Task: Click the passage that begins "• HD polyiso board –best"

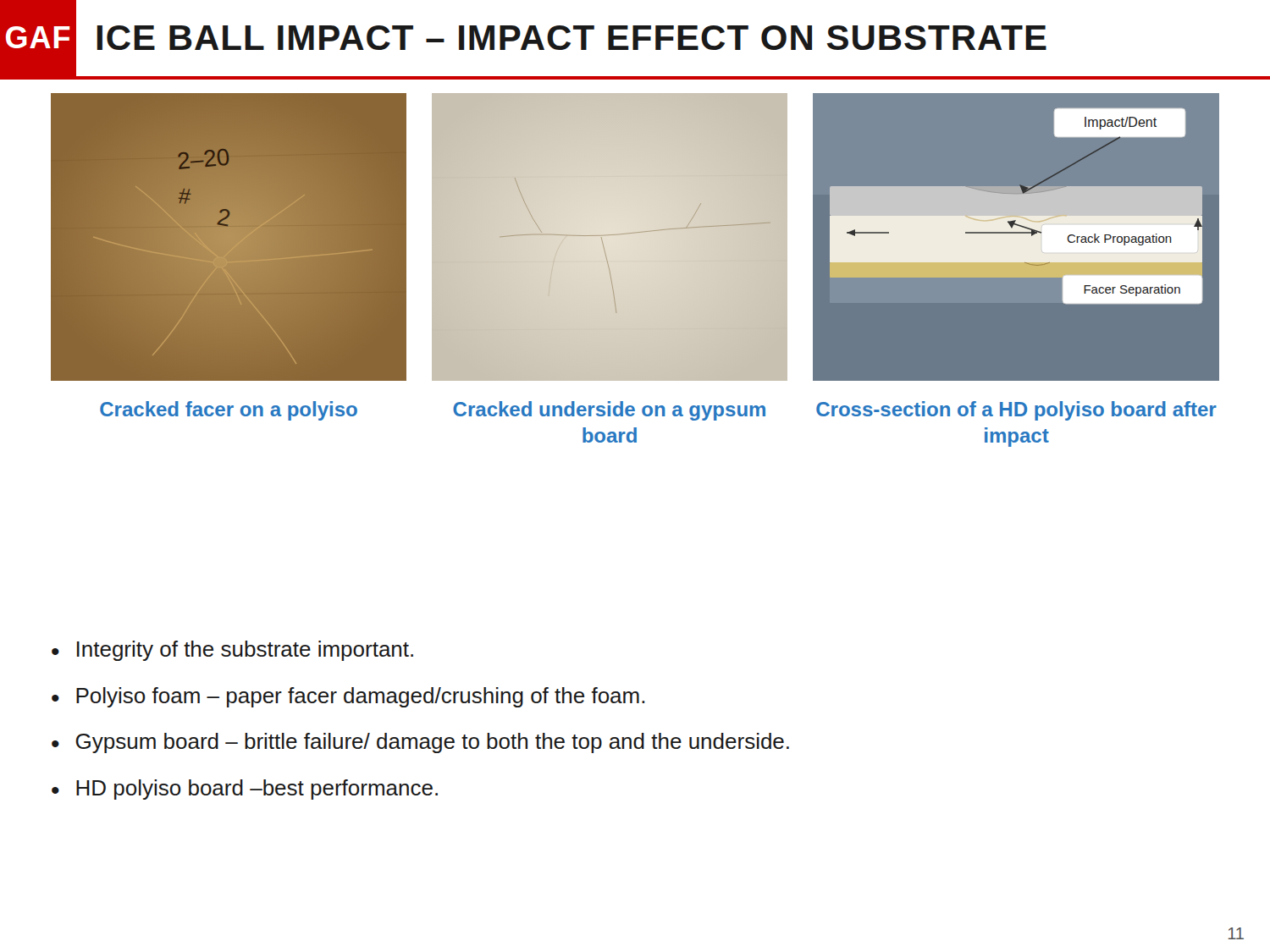Action: click(x=245, y=790)
